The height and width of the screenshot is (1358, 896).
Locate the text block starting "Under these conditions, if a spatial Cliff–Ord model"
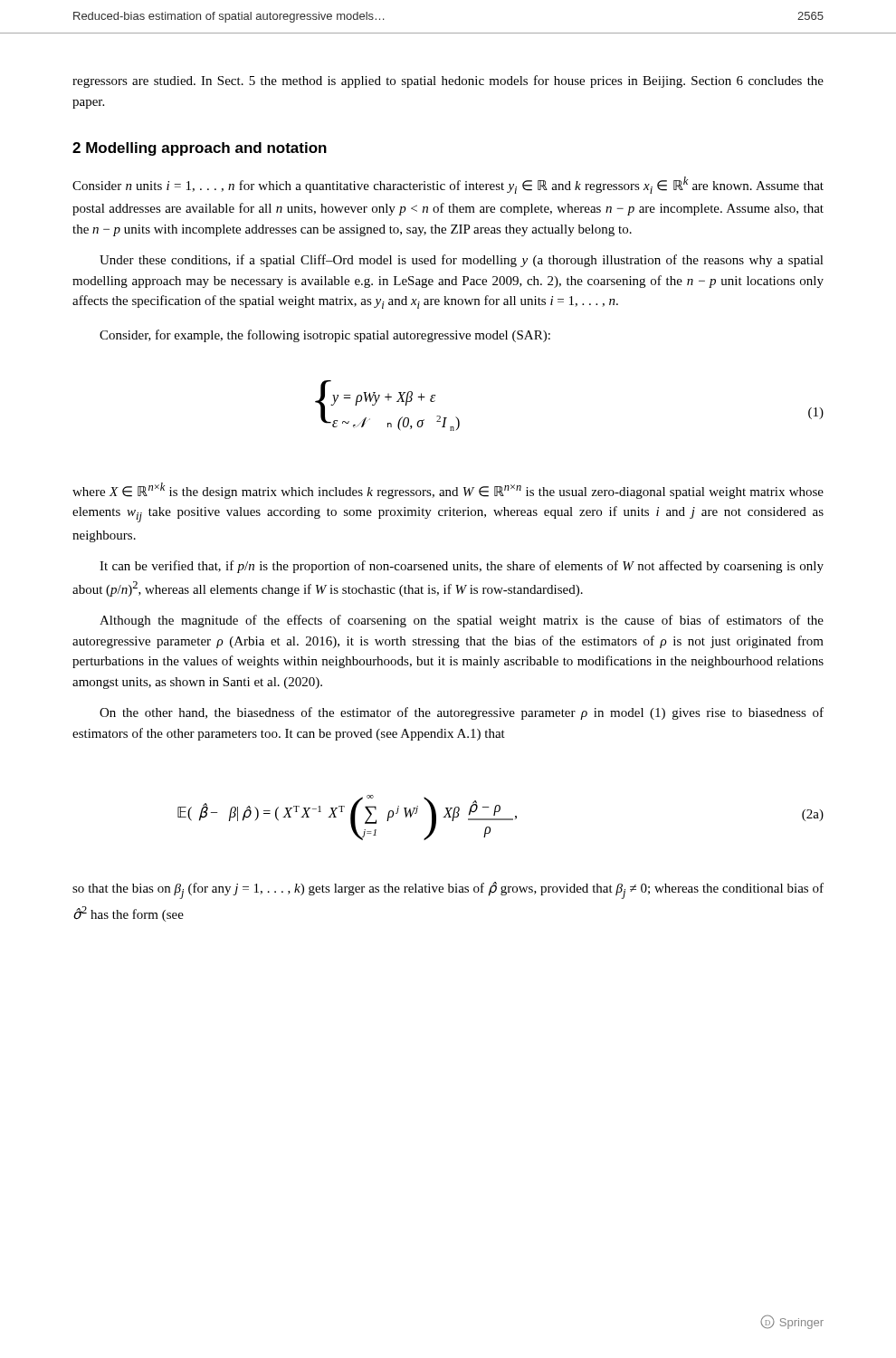(448, 282)
